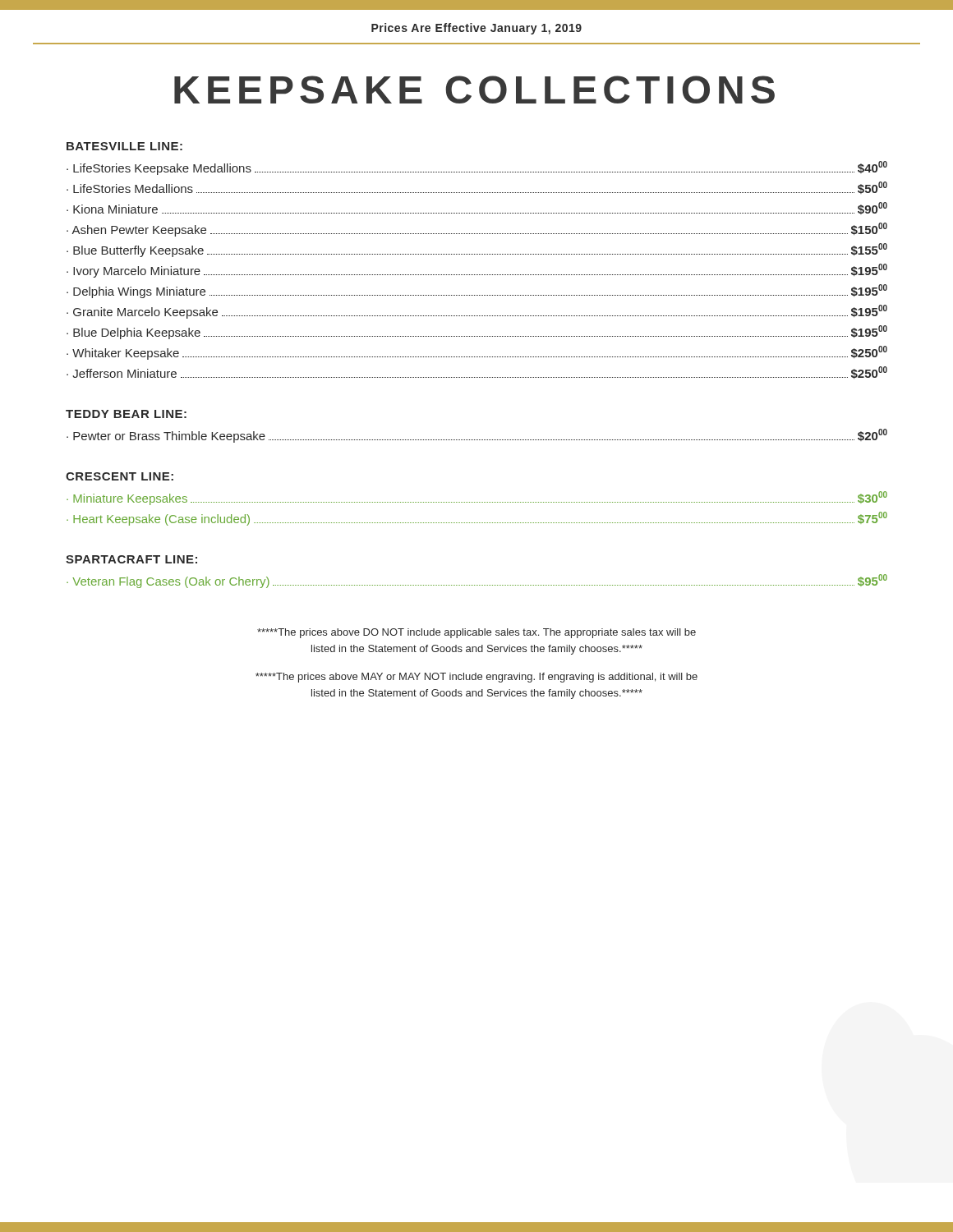This screenshot has width=953, height=1232.
Task: Locate the text "TEDDY BEAR LINE:"
Action: tap(127, 414)
